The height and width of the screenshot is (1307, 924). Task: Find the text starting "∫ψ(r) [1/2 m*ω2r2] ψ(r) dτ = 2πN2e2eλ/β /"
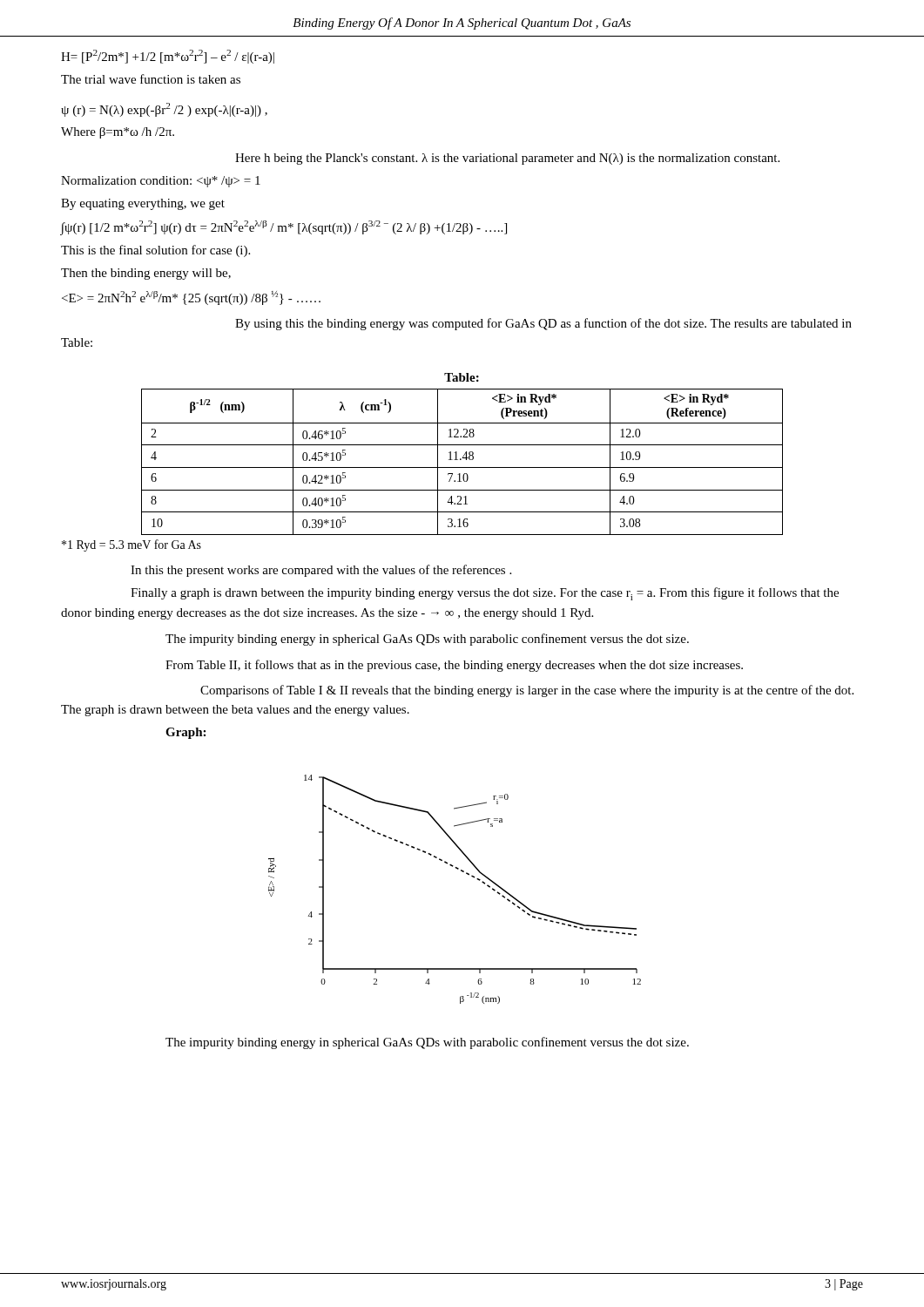click(x=284, y=226)
